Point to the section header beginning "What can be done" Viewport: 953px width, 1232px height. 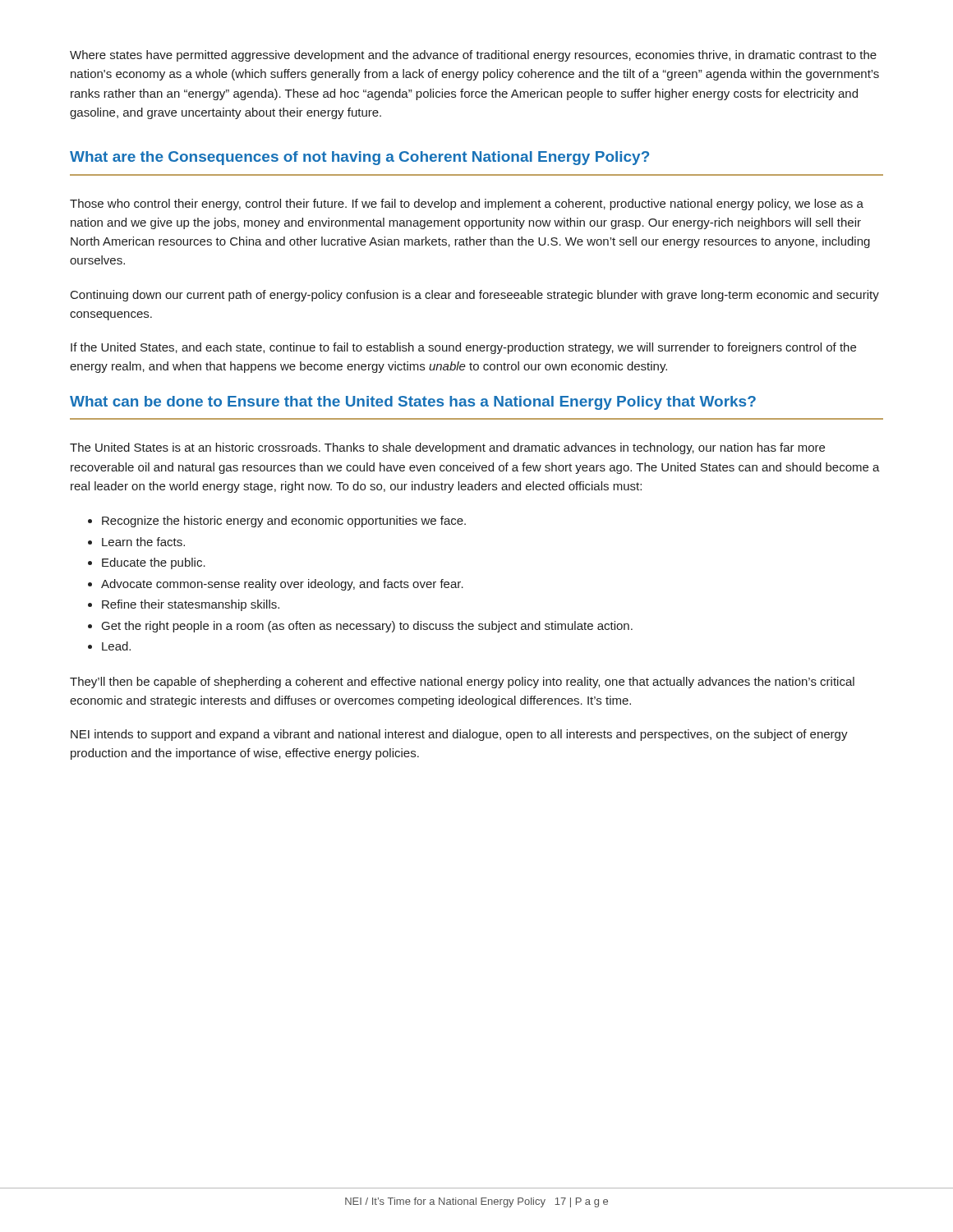pyautogui.click(x=413, y=401)
